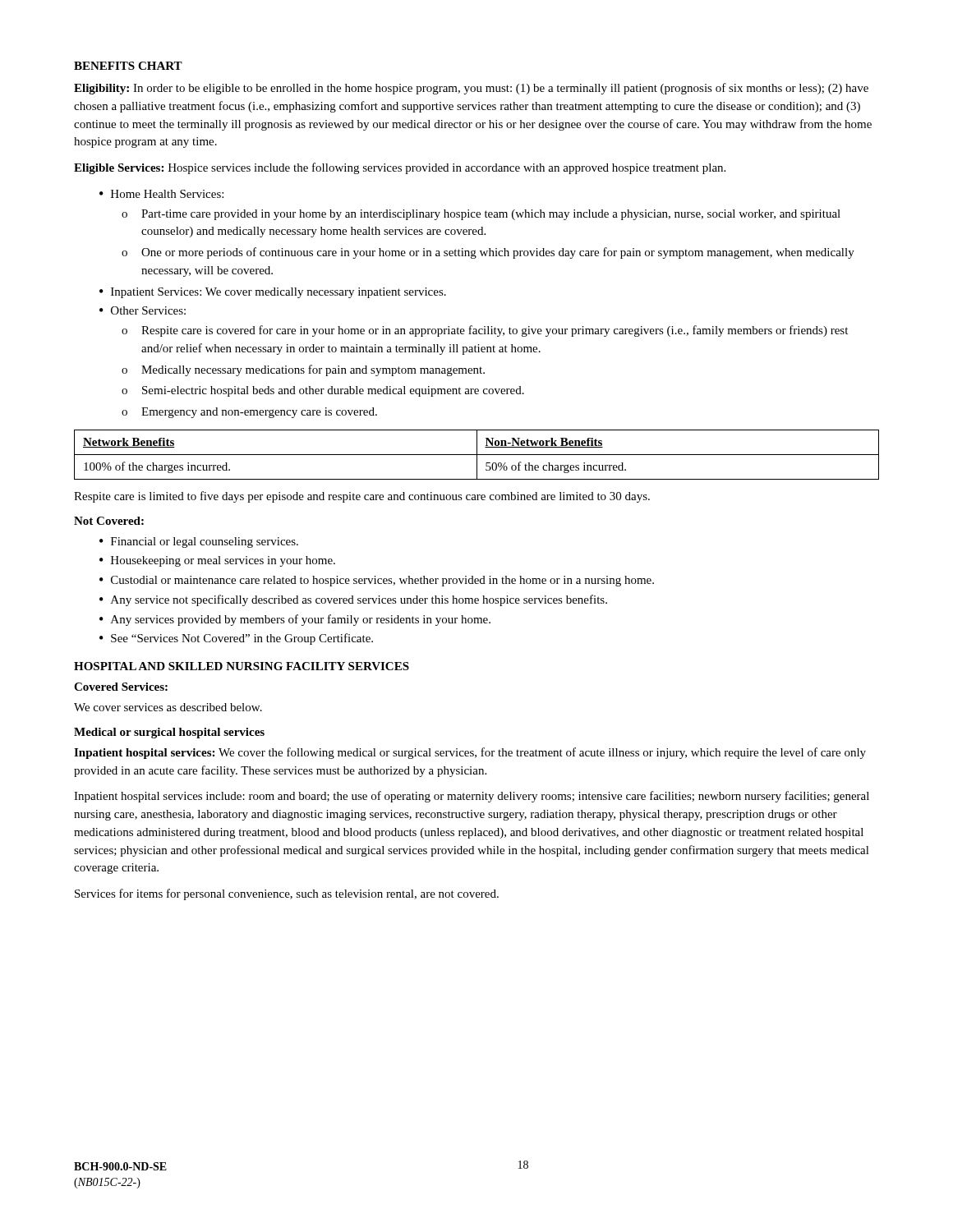Where is the passage that starts "• Custodial or maintenance"?
This screenshot has height=1232, width=953.
pyautogui.click(x=377, y=581)
